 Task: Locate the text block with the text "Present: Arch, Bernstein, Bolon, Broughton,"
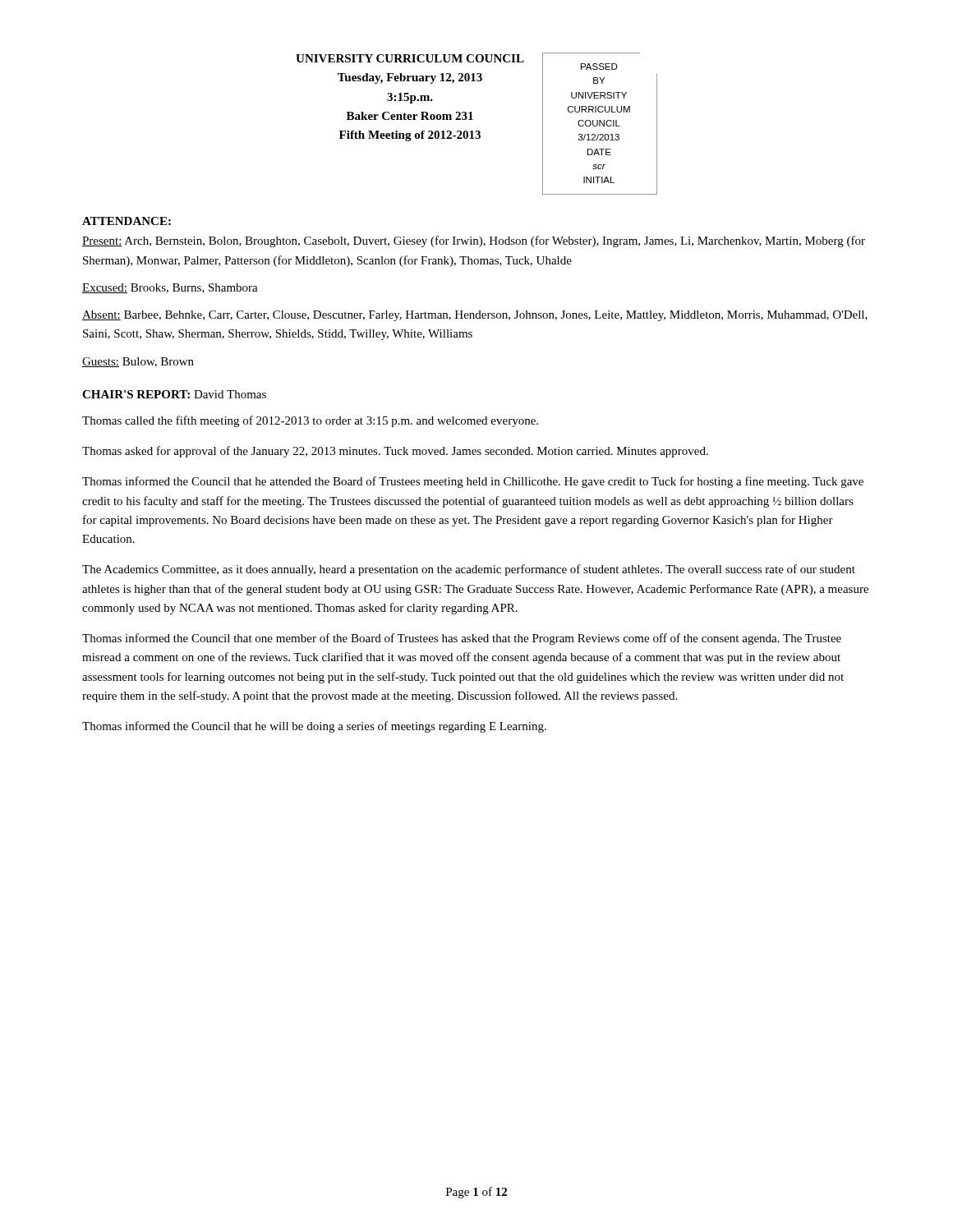point(474,250)
